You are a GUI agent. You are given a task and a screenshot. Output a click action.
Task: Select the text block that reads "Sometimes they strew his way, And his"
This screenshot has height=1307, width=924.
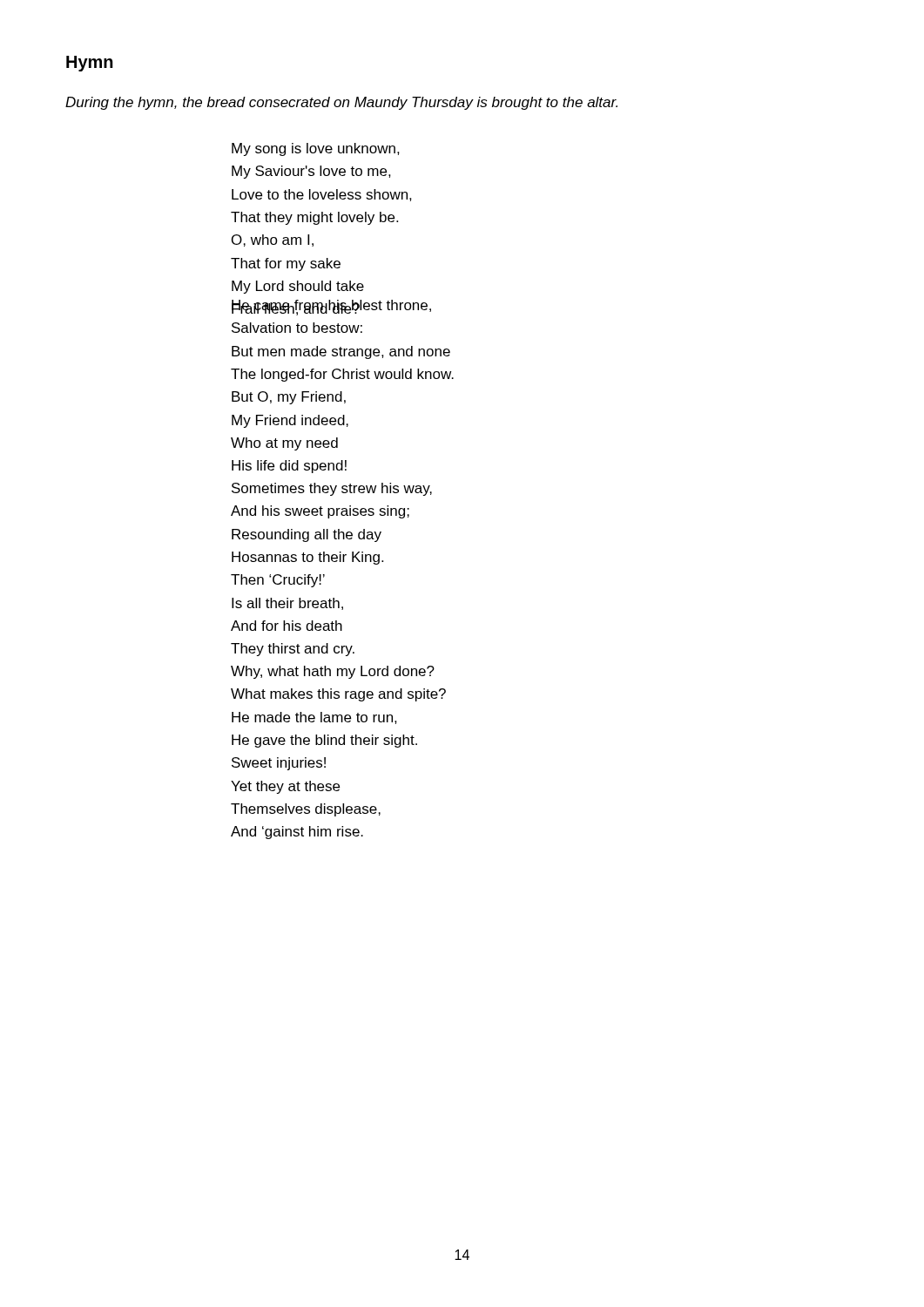[x=332, y=569]
